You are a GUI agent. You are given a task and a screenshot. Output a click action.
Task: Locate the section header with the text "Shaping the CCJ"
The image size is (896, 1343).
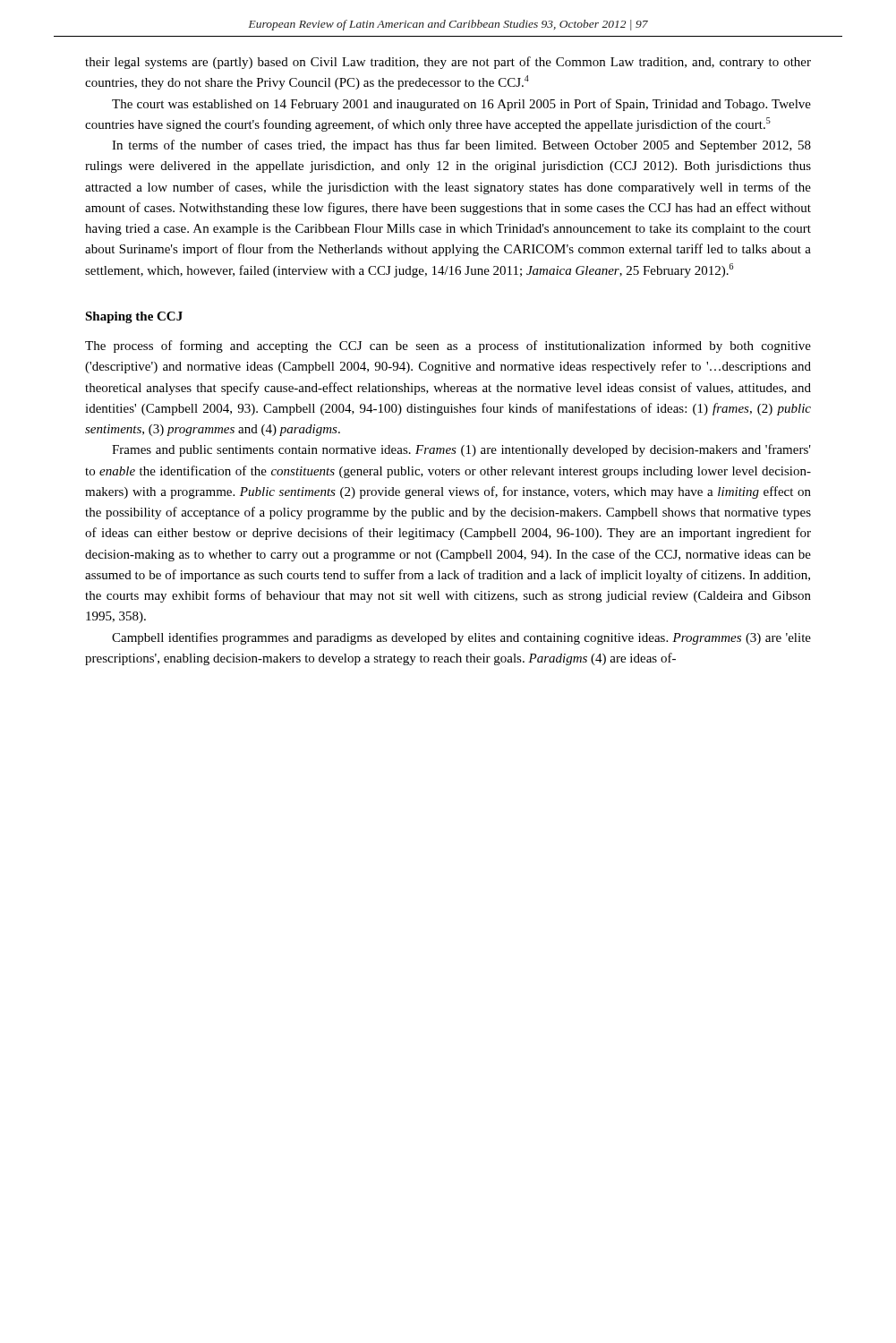(134, 317)
